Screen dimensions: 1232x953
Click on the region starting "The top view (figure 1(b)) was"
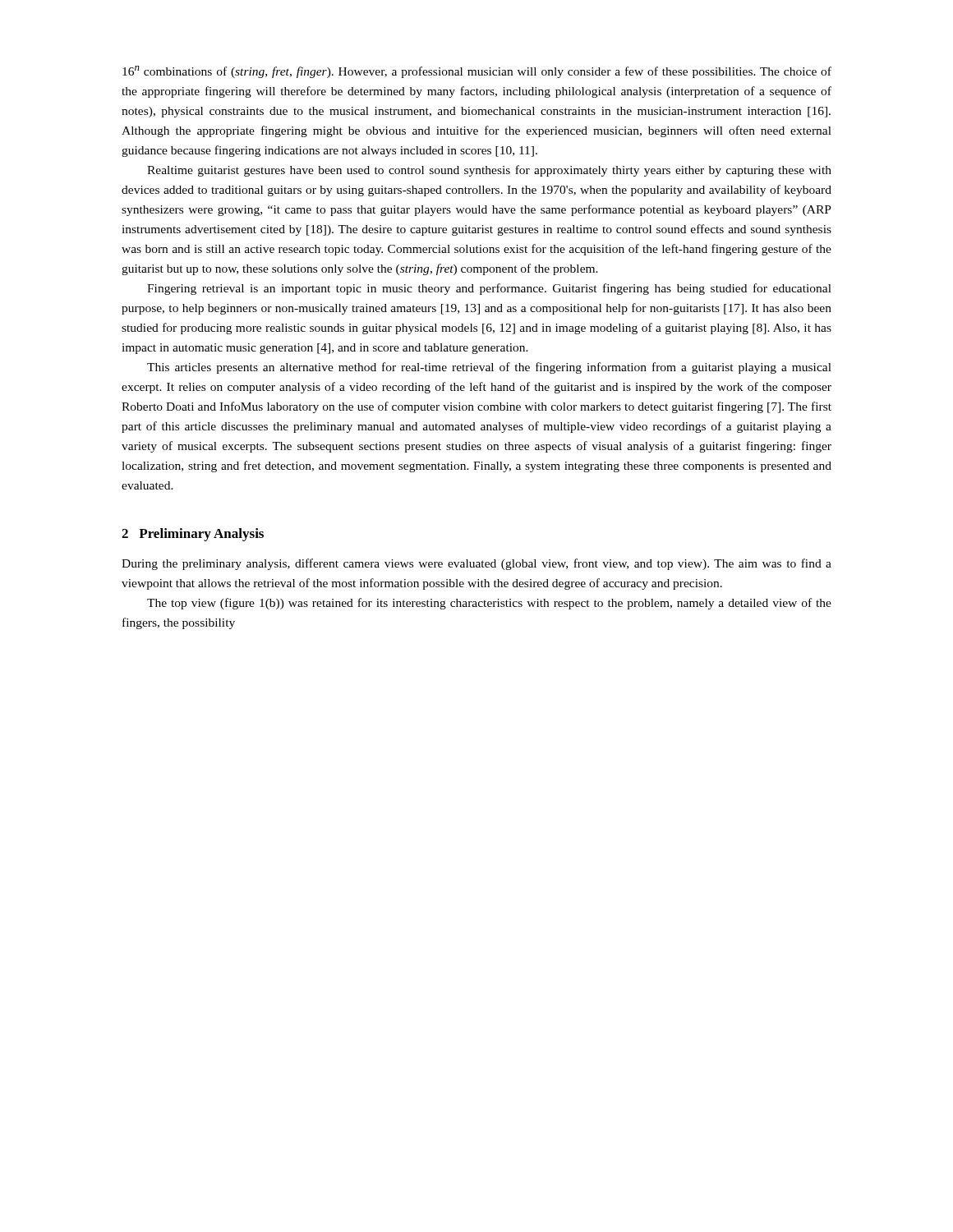(x=476, y=612)
